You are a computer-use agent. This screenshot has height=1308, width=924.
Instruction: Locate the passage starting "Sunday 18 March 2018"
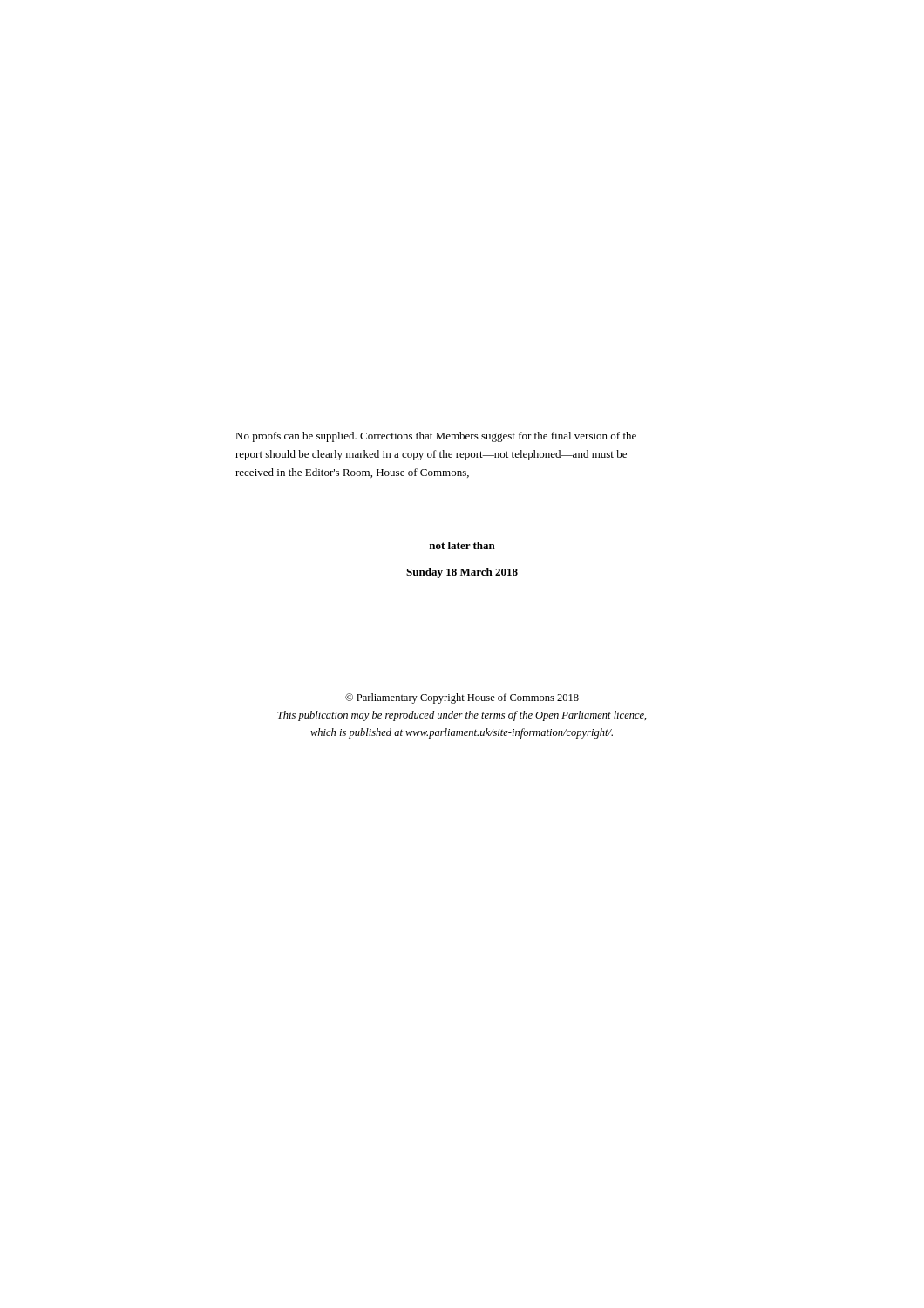click(x=462, y=572)
